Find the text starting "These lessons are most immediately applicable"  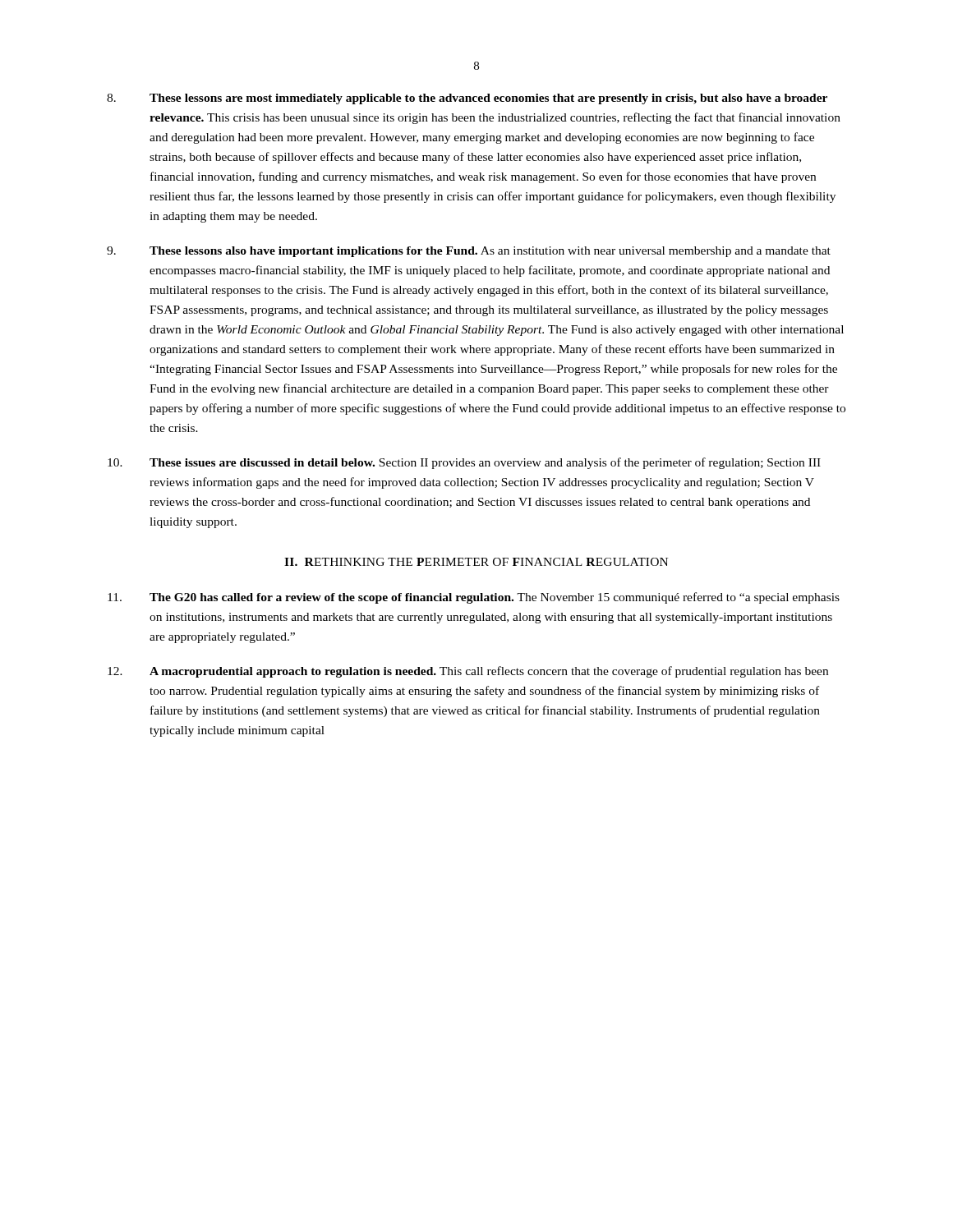click(476, 157)
